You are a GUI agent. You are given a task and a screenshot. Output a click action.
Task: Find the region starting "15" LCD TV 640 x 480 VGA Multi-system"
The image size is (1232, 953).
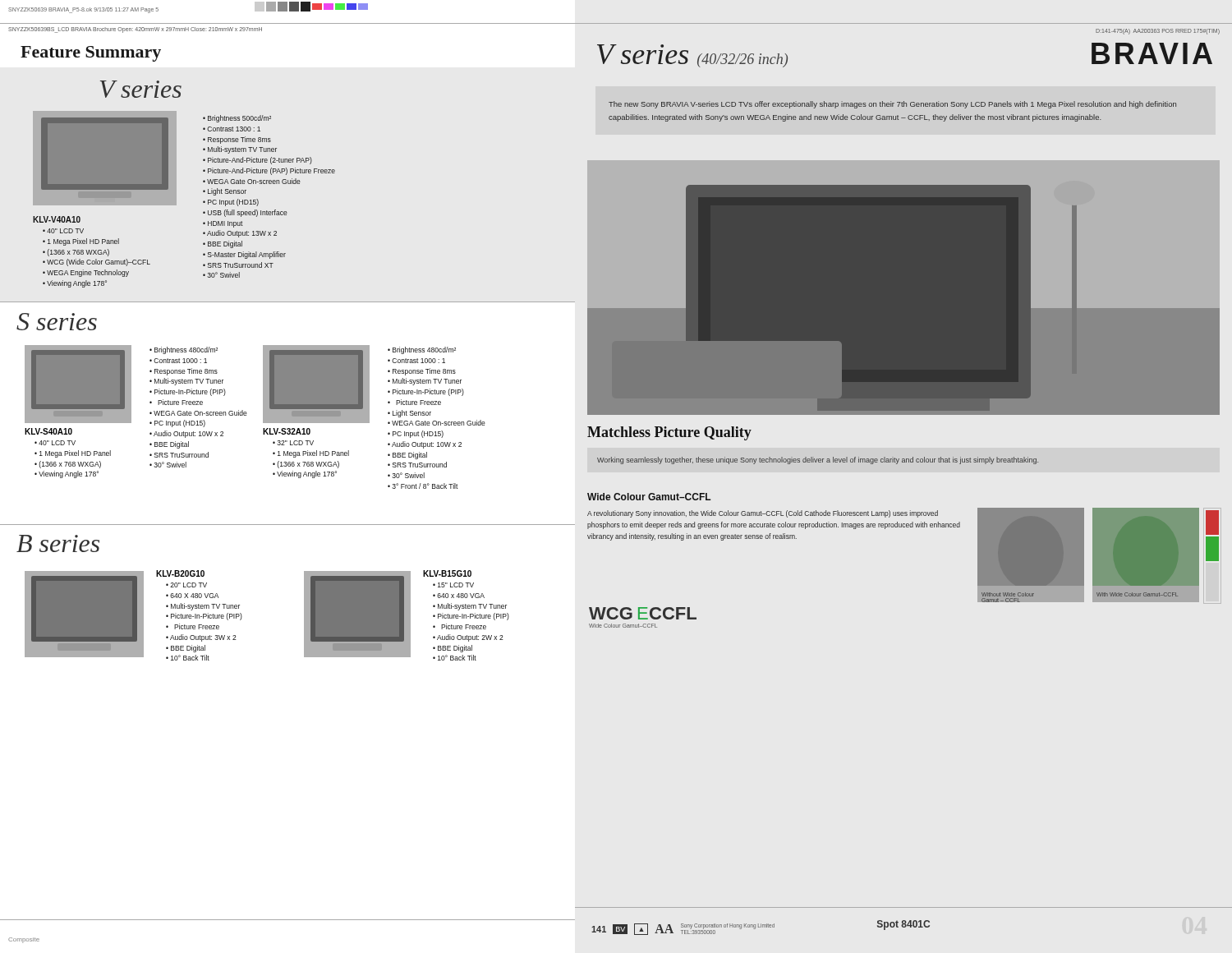click(x=466, y=622)
